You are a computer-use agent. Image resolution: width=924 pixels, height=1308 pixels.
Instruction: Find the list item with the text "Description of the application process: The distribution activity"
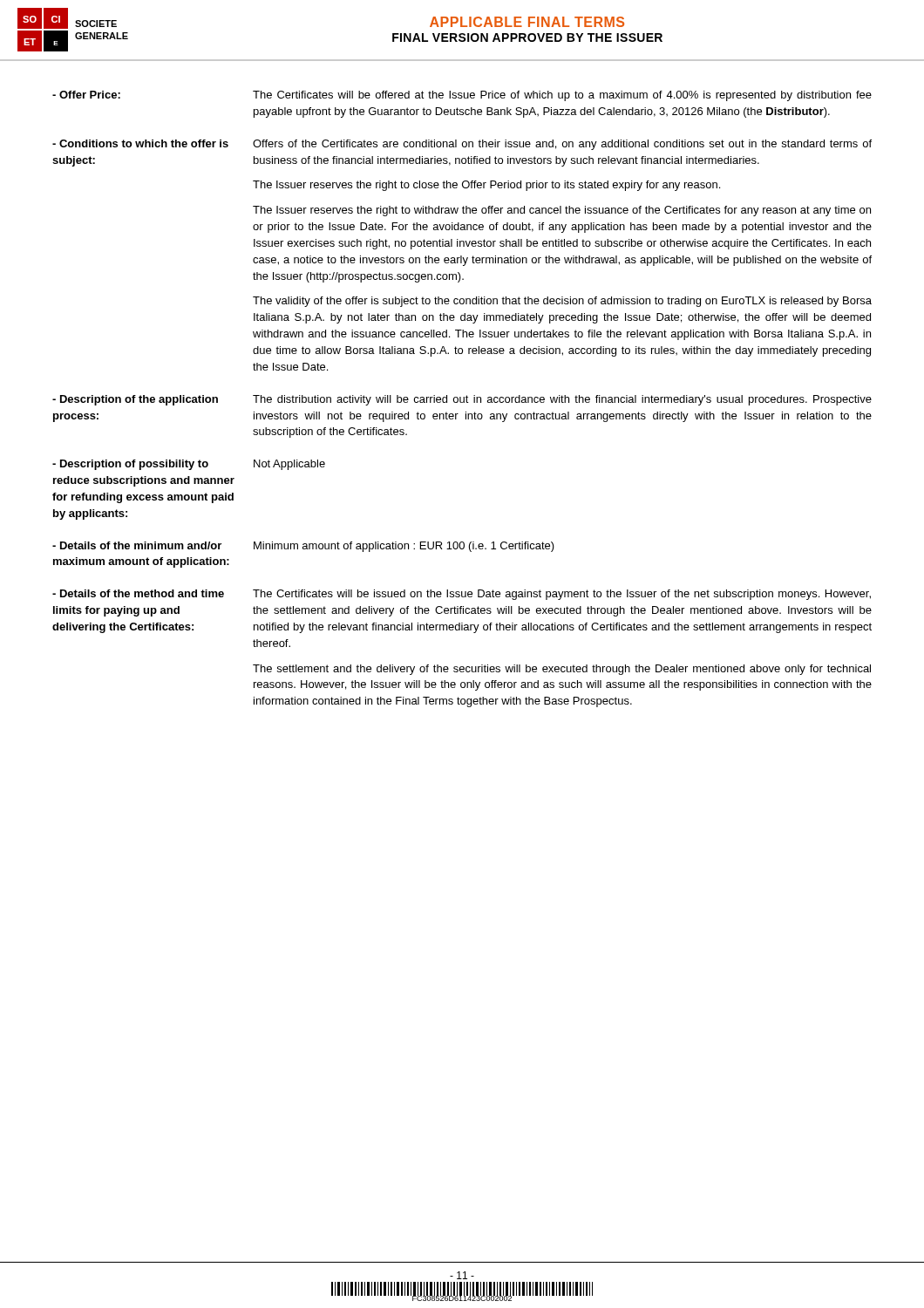click(462, 416)
